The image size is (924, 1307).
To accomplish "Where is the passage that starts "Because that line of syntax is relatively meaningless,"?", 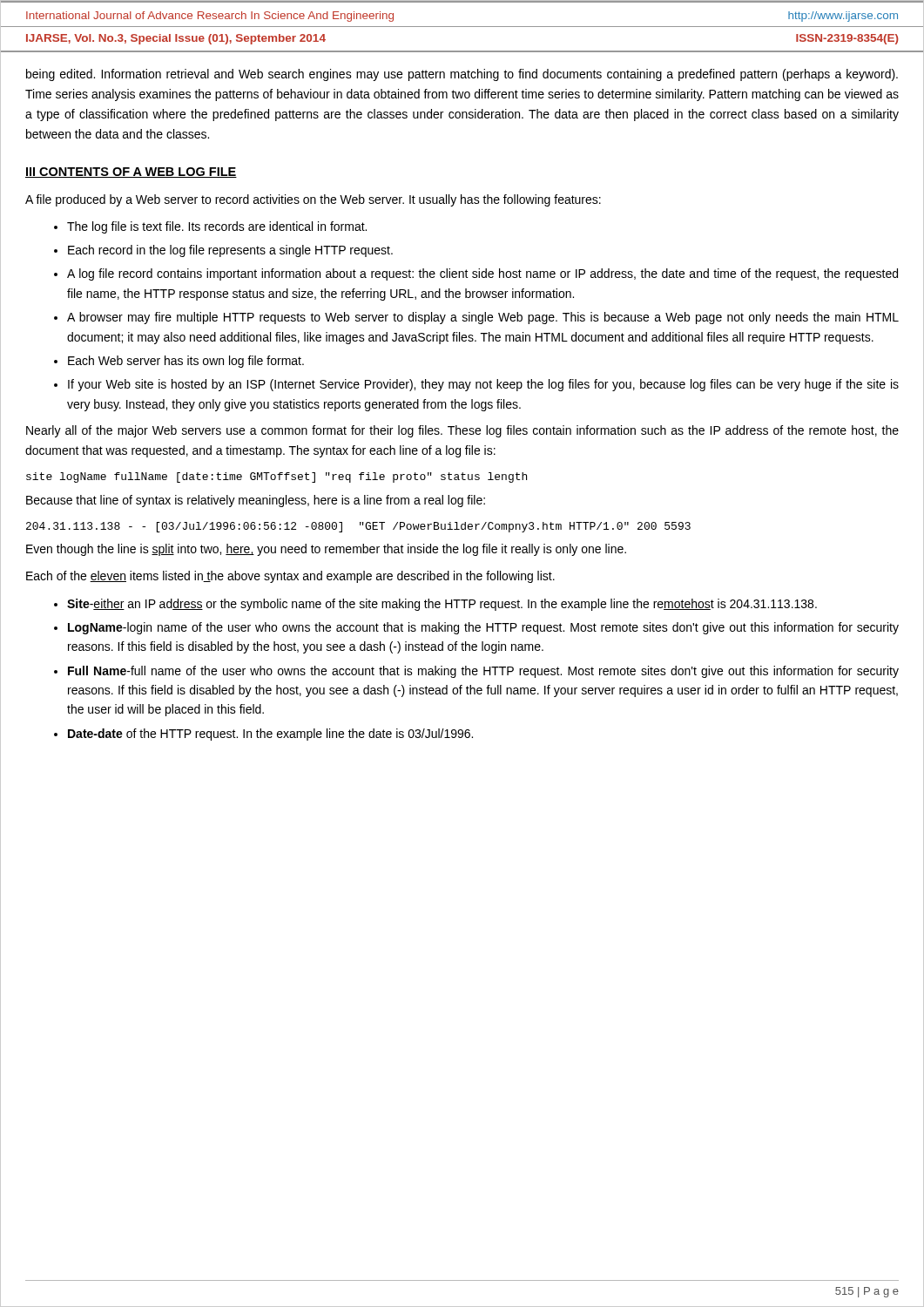I will 256,500.
